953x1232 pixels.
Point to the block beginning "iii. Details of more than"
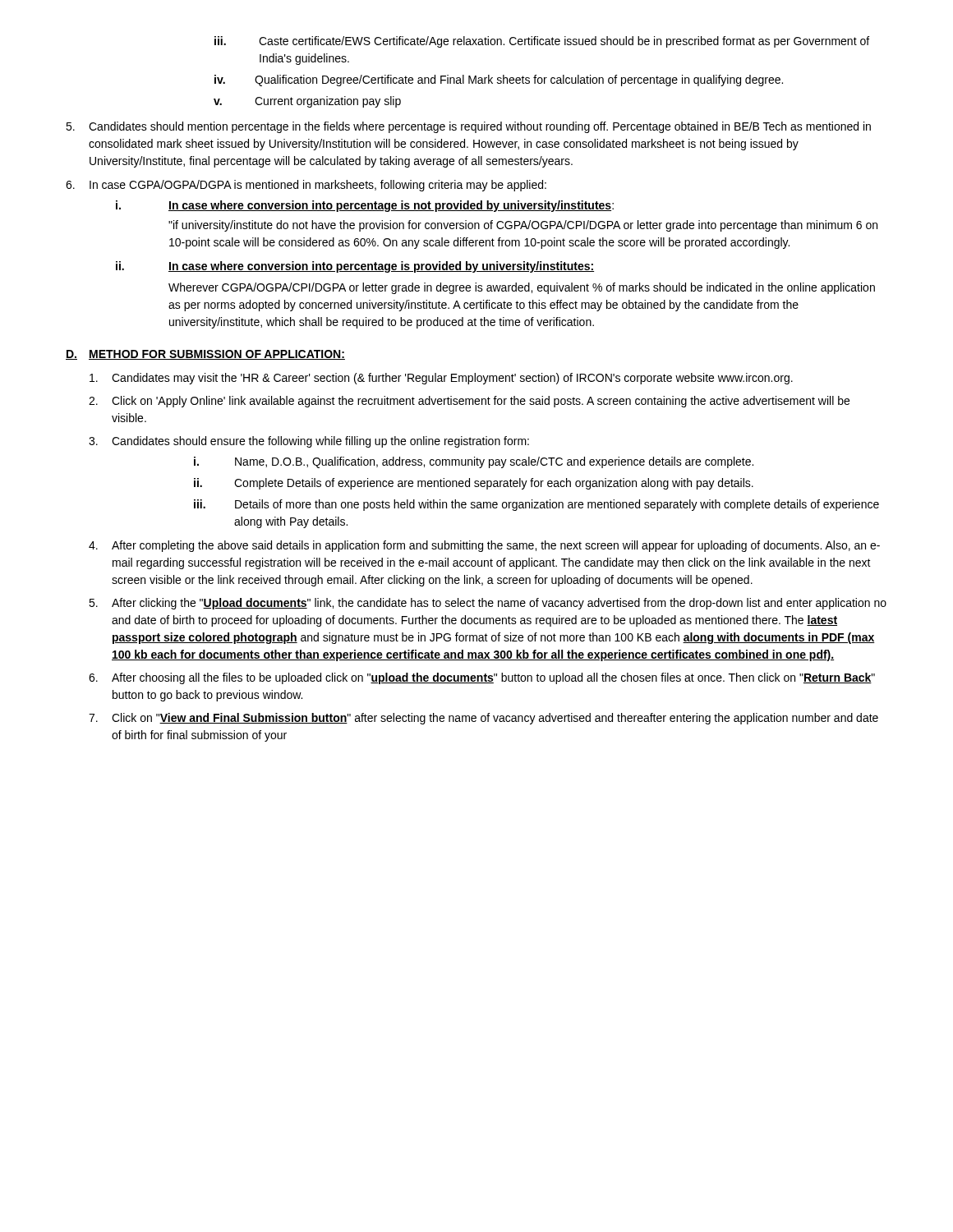(x=540, y=513)
